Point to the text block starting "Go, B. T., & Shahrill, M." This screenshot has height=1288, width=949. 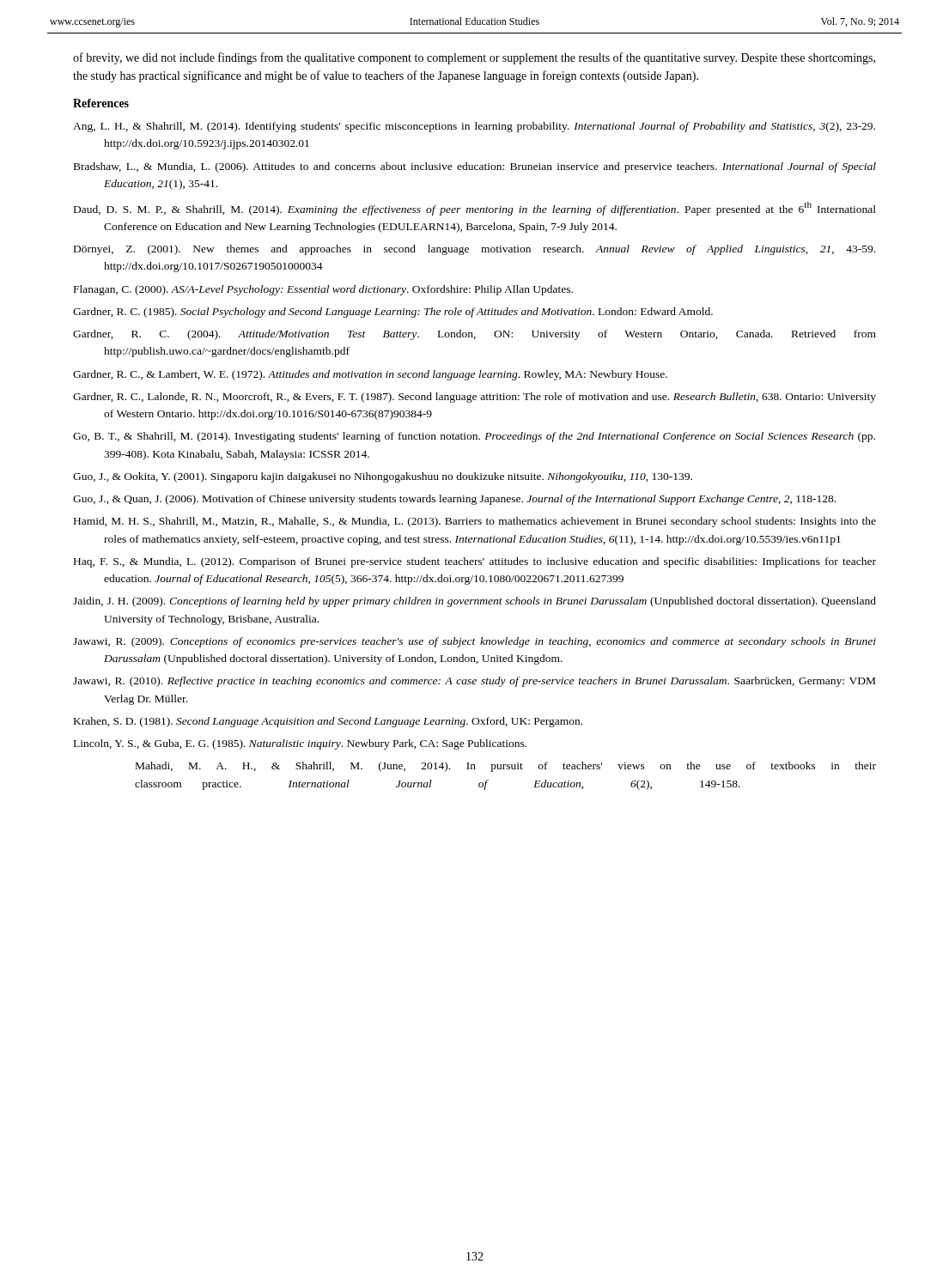pos(474,445)
